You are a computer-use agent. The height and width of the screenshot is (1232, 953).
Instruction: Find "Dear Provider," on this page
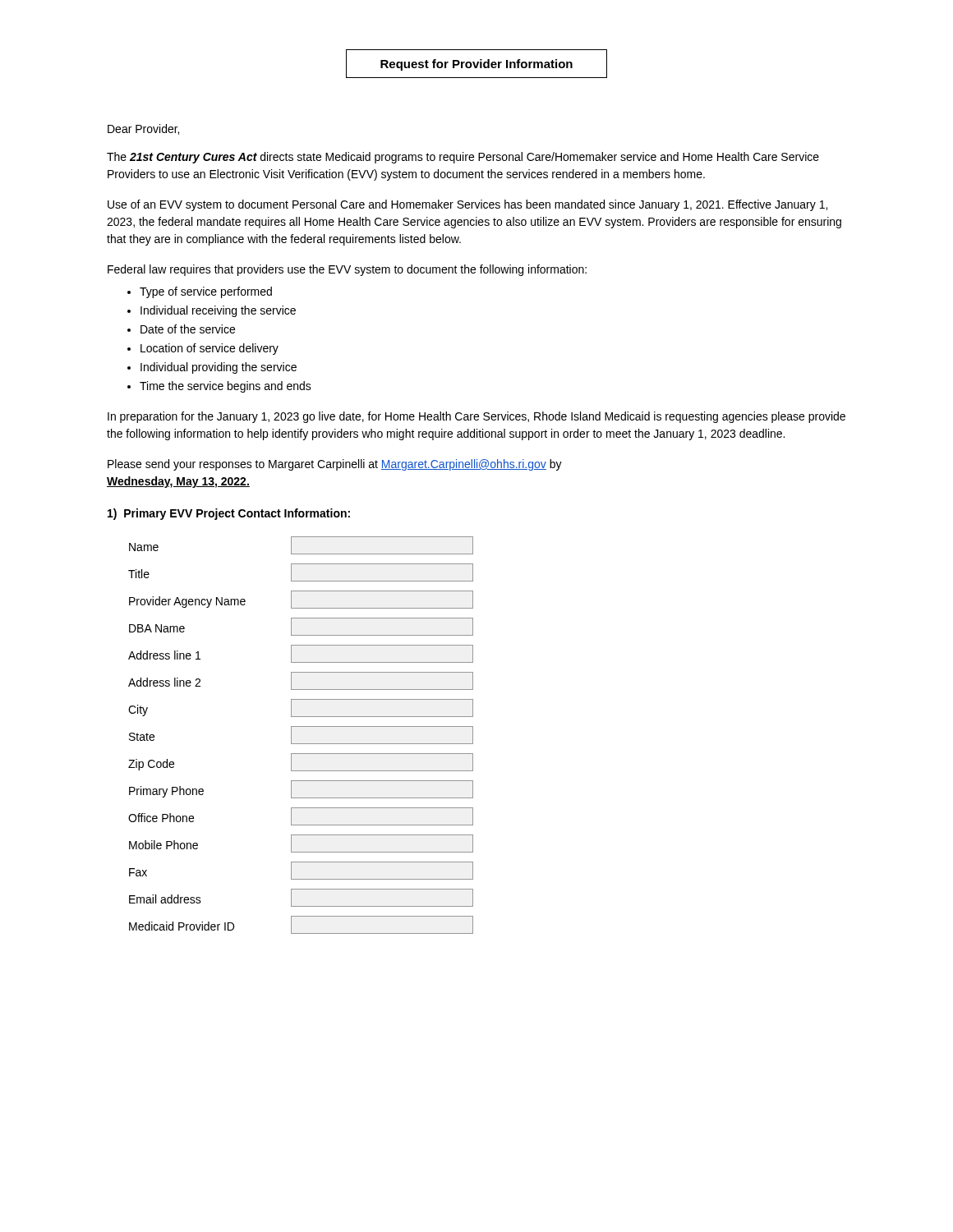coord(144,129)
